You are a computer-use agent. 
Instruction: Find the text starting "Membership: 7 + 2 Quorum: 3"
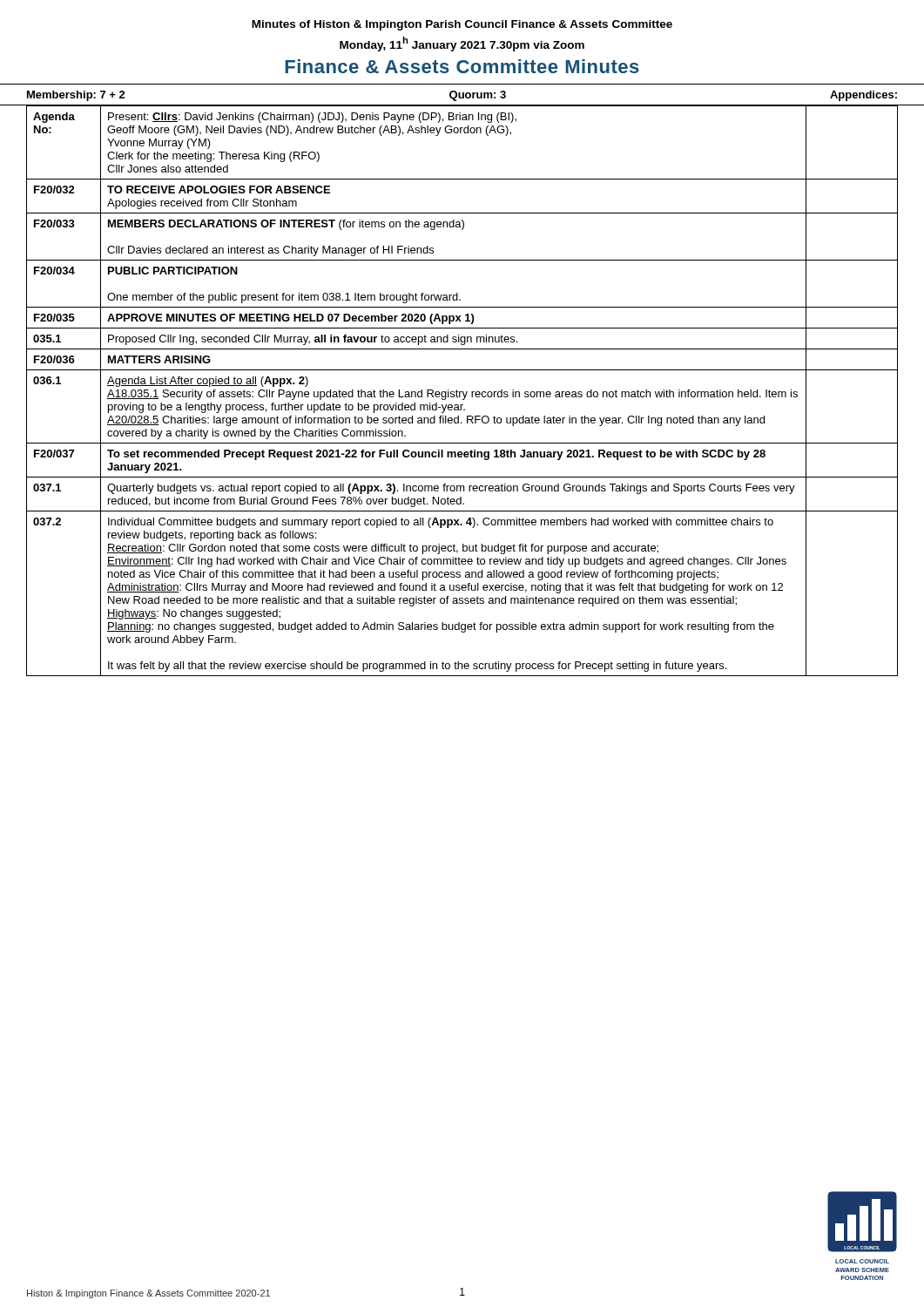462,94
